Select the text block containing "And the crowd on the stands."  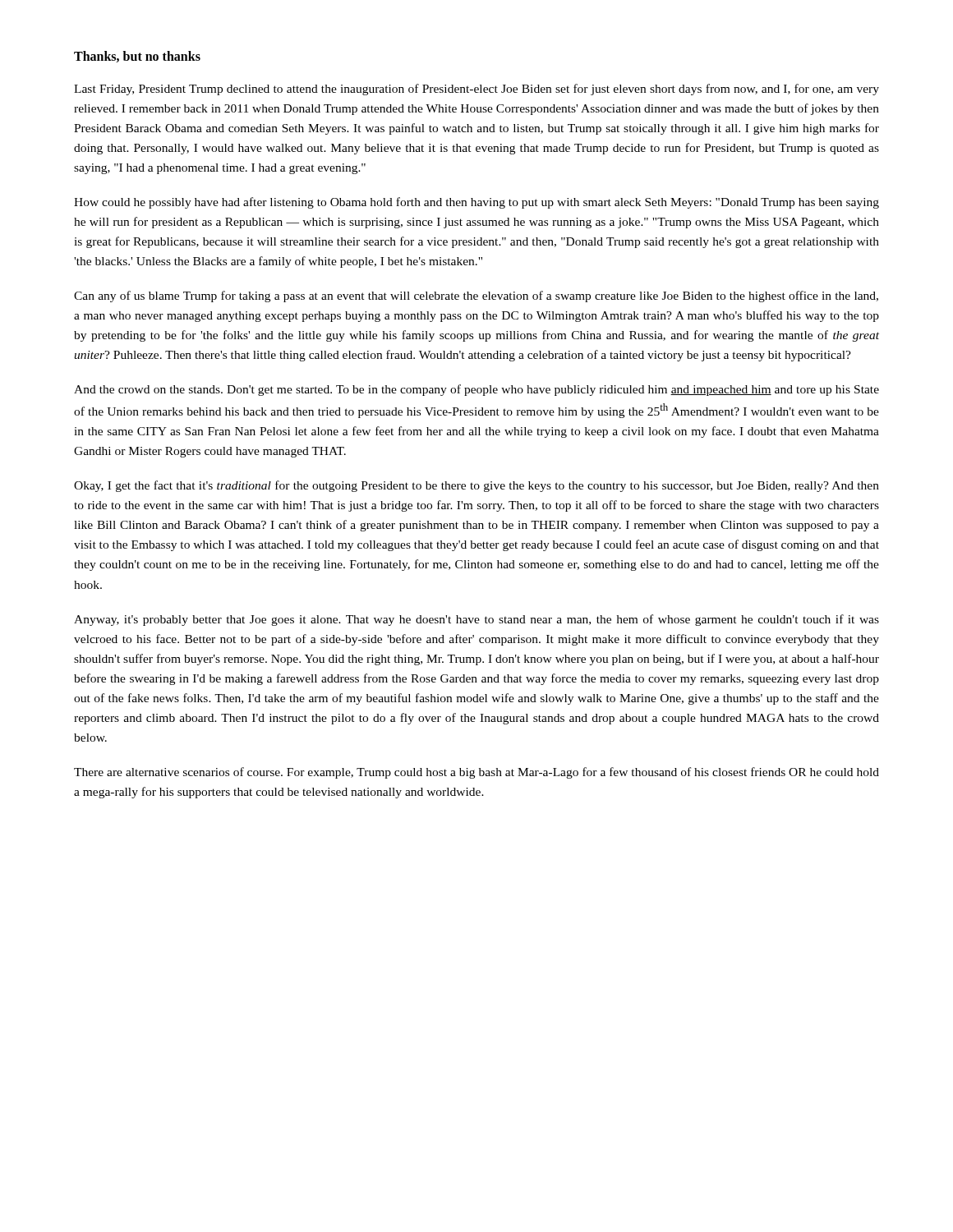[476, 420]
